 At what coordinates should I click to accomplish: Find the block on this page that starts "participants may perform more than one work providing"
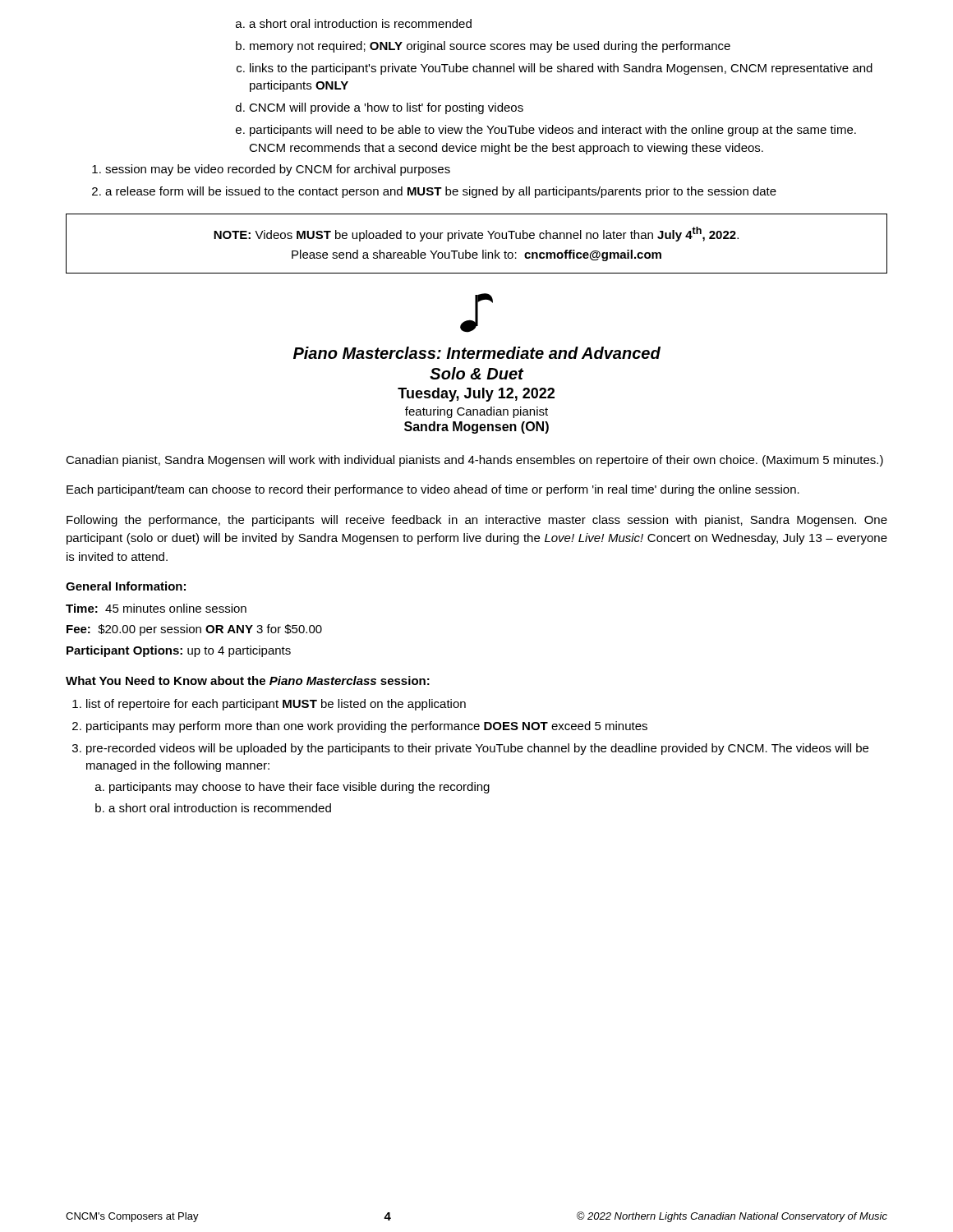click(x=367, y=725)
